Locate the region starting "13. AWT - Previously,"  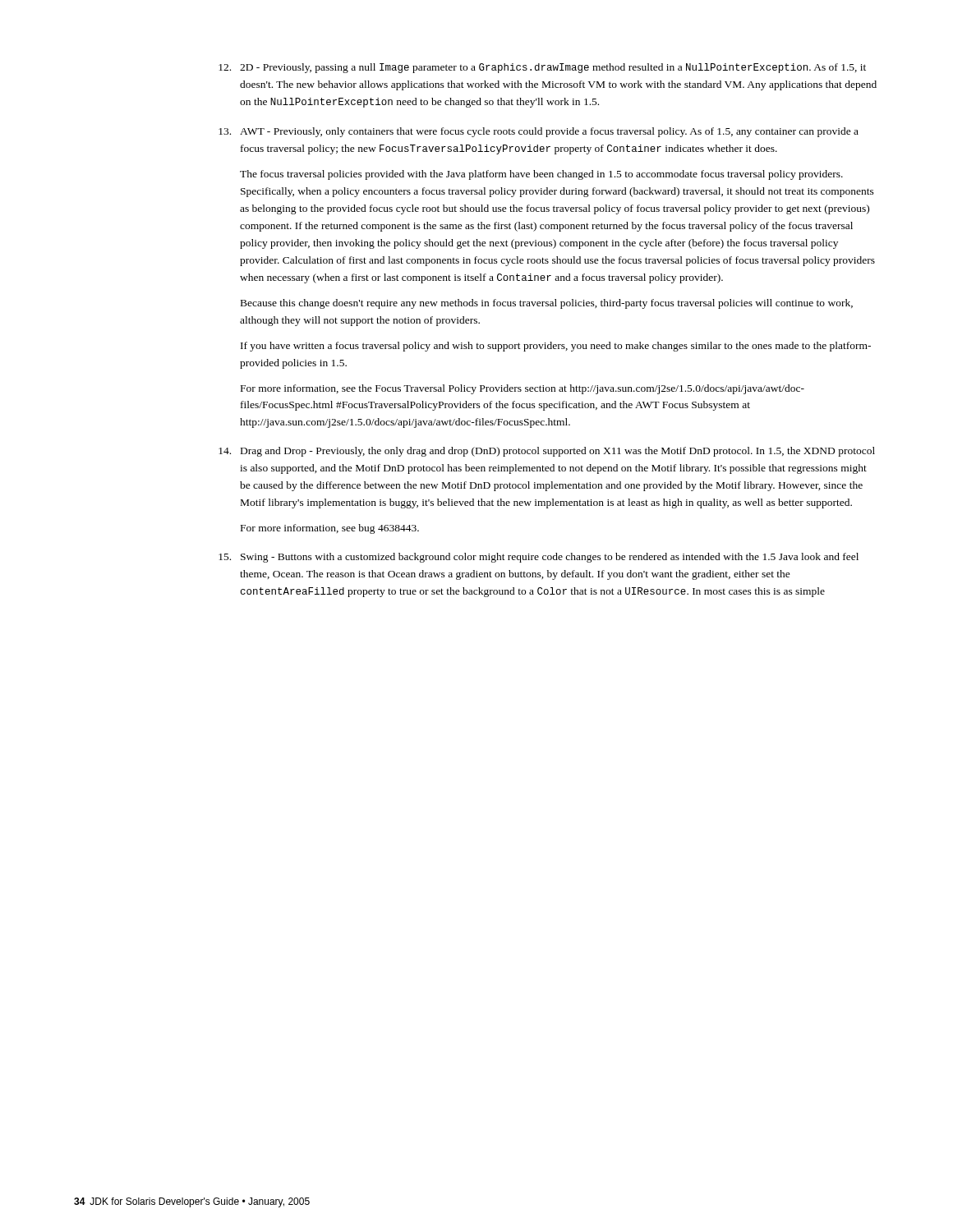tap(534, 277)
